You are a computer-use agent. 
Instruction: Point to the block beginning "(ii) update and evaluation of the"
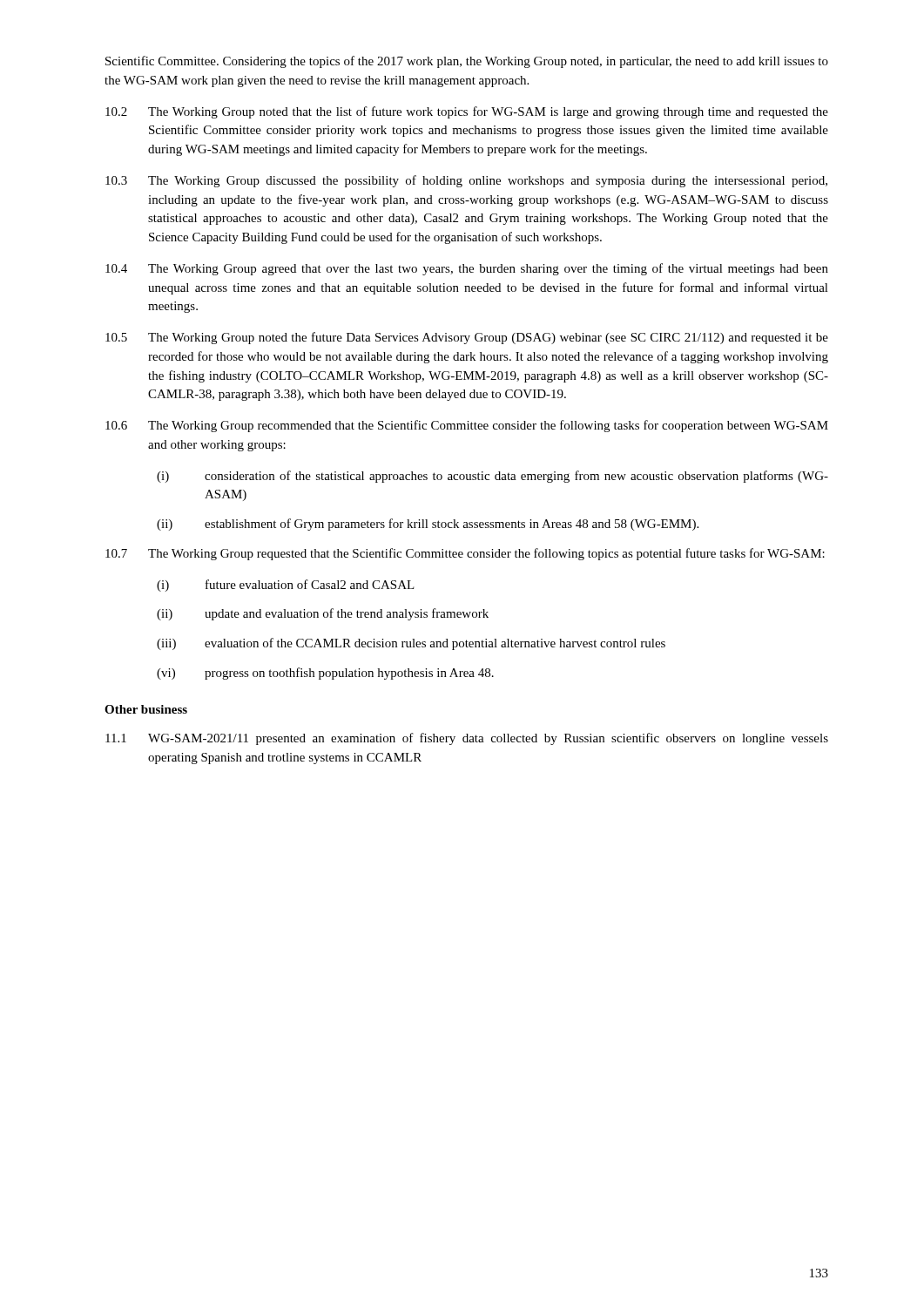(x=466, y=614)
